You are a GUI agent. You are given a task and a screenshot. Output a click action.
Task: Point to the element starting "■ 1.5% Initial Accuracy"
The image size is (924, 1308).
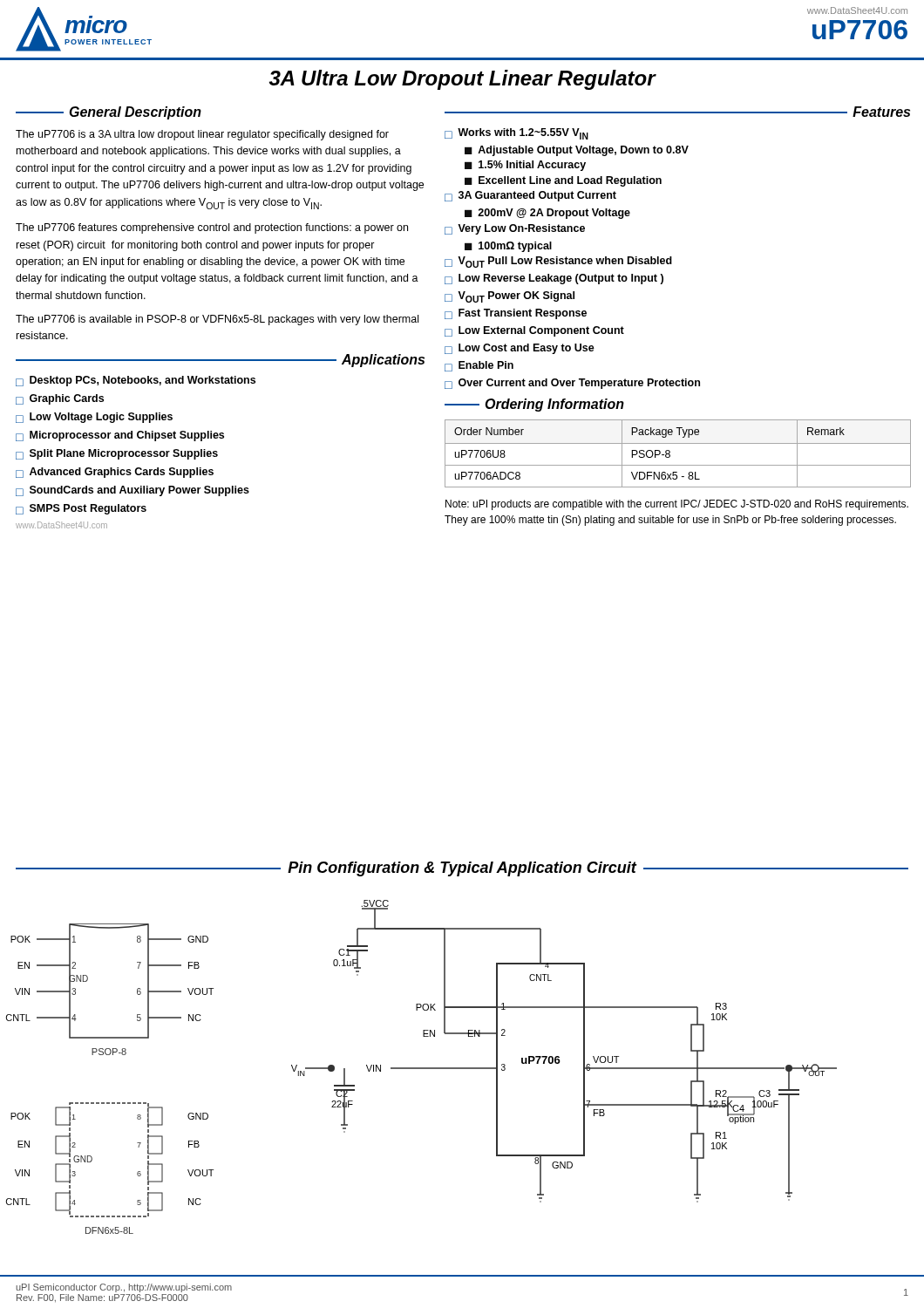525,166
